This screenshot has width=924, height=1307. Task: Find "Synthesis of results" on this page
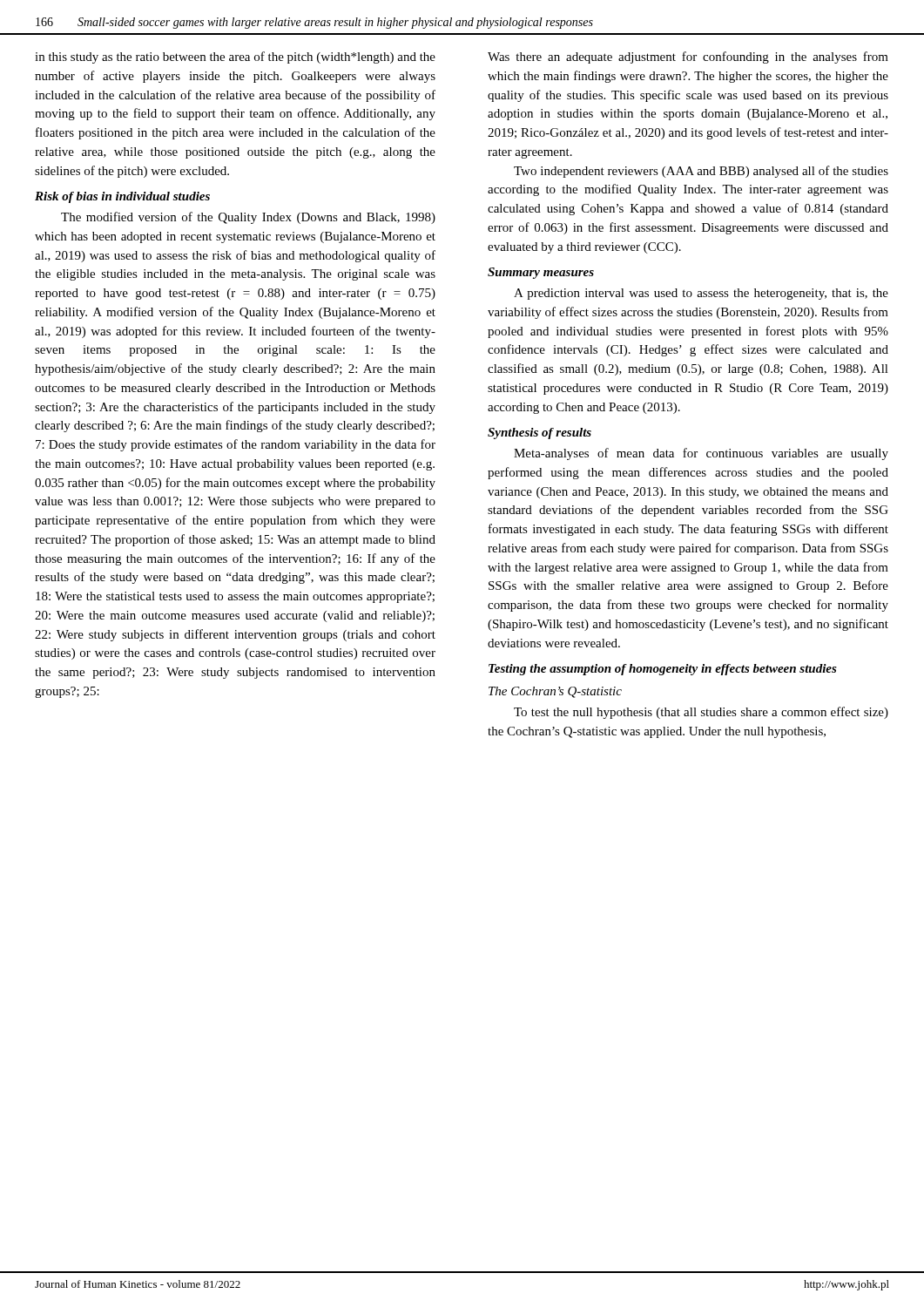pyautogui.click(x=540, y=433)
